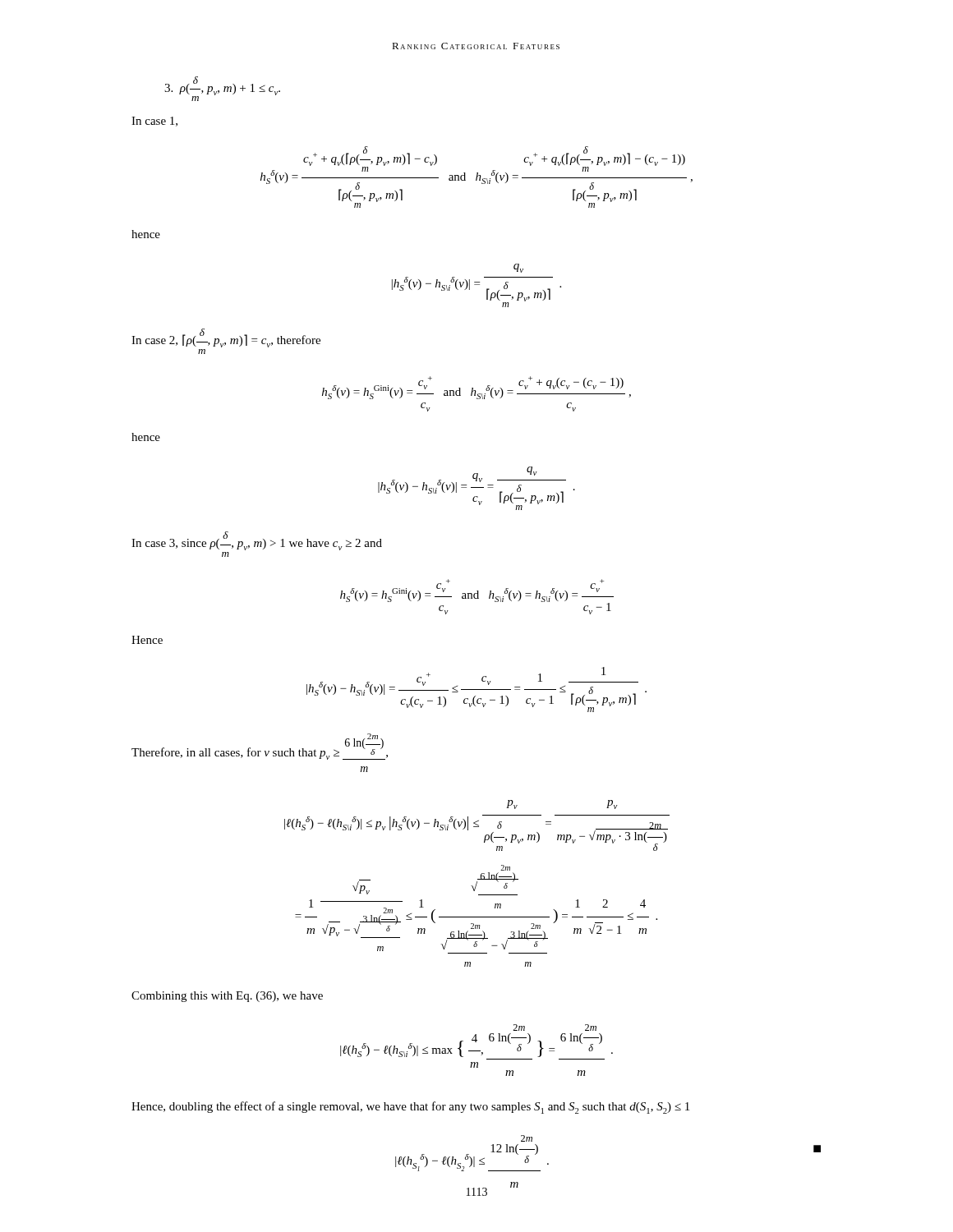This screenshot has height=1232, width=953.
Task: Find the text block containing "In case 3, since ρ(δm,"
Action: coord(257,545)
